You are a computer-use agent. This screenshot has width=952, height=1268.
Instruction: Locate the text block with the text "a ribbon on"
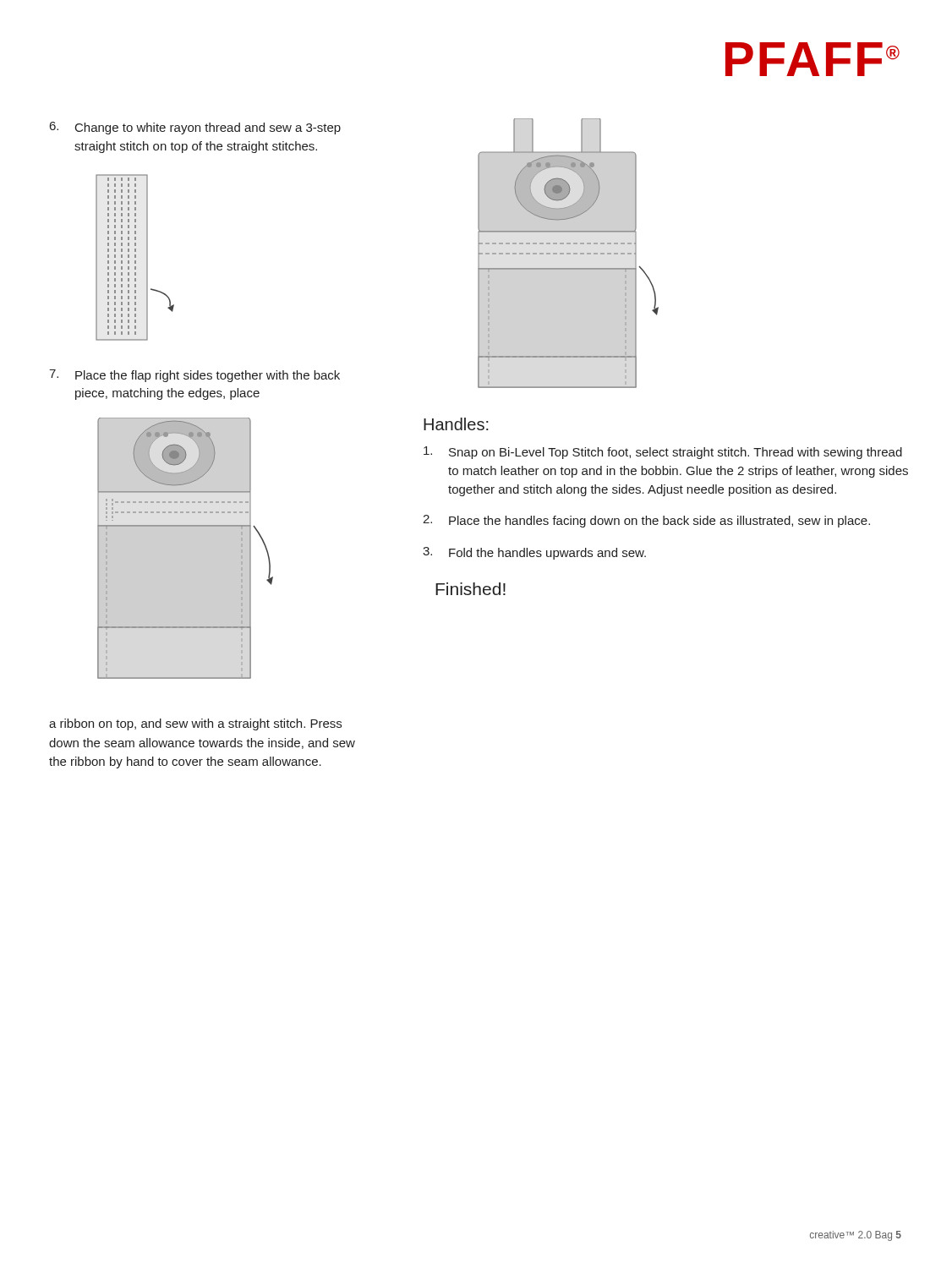(202, 742)
